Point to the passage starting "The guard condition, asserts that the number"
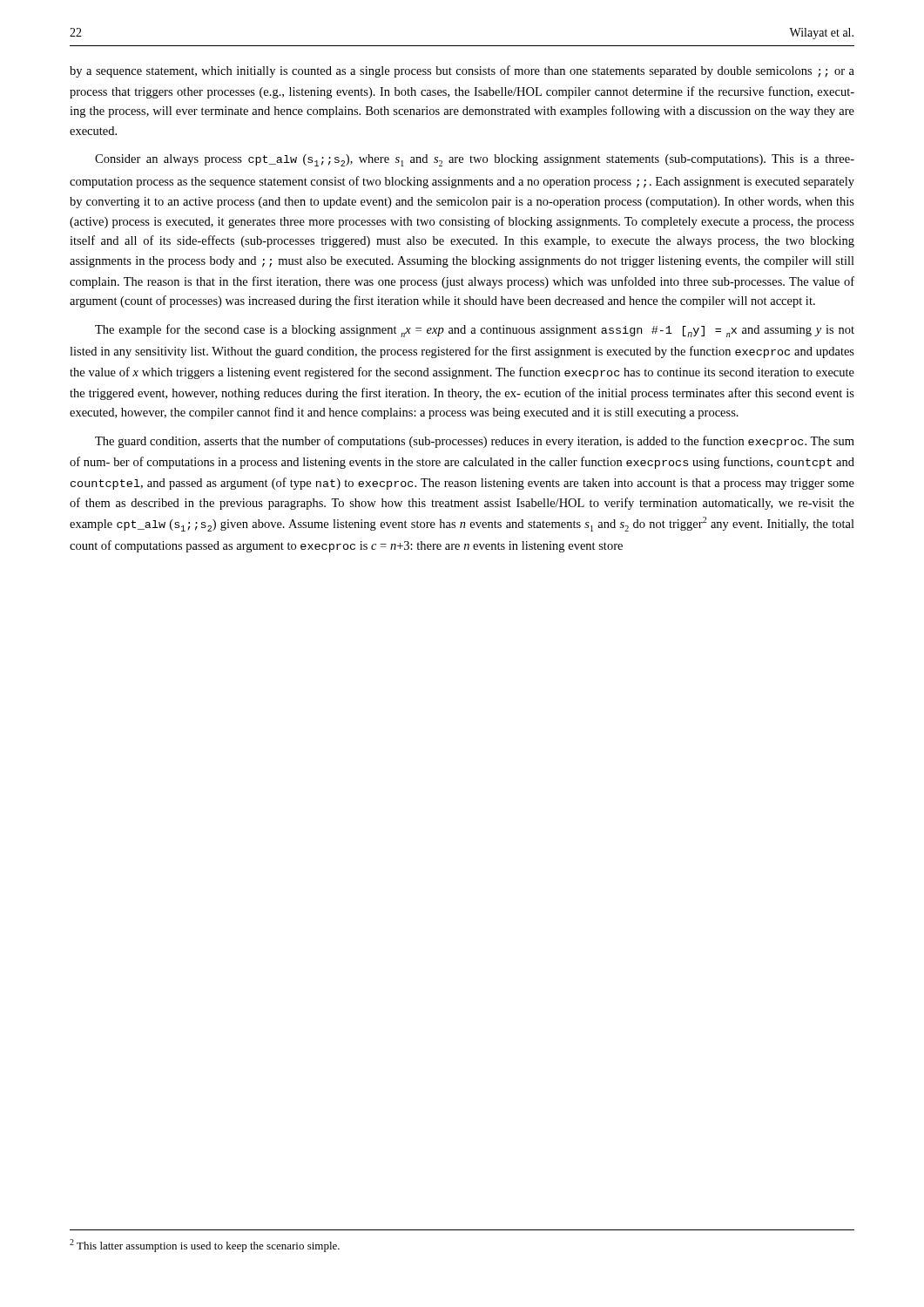 click(462, 494)
